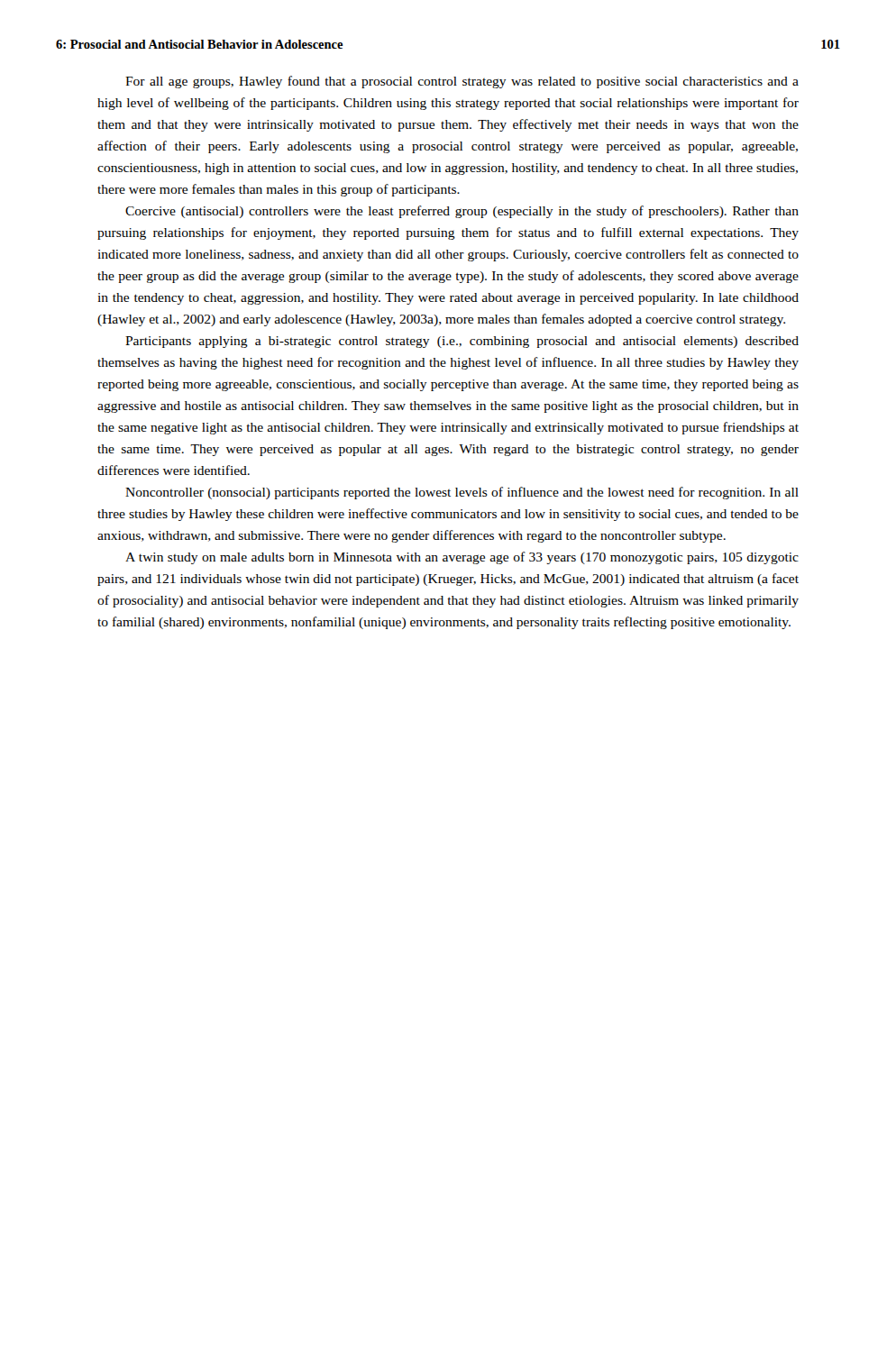Click on the region starting "Coercive (antisocial) controllers were the least preferred group"
This screenshot has height=1352, width=896.
(448, 265)
